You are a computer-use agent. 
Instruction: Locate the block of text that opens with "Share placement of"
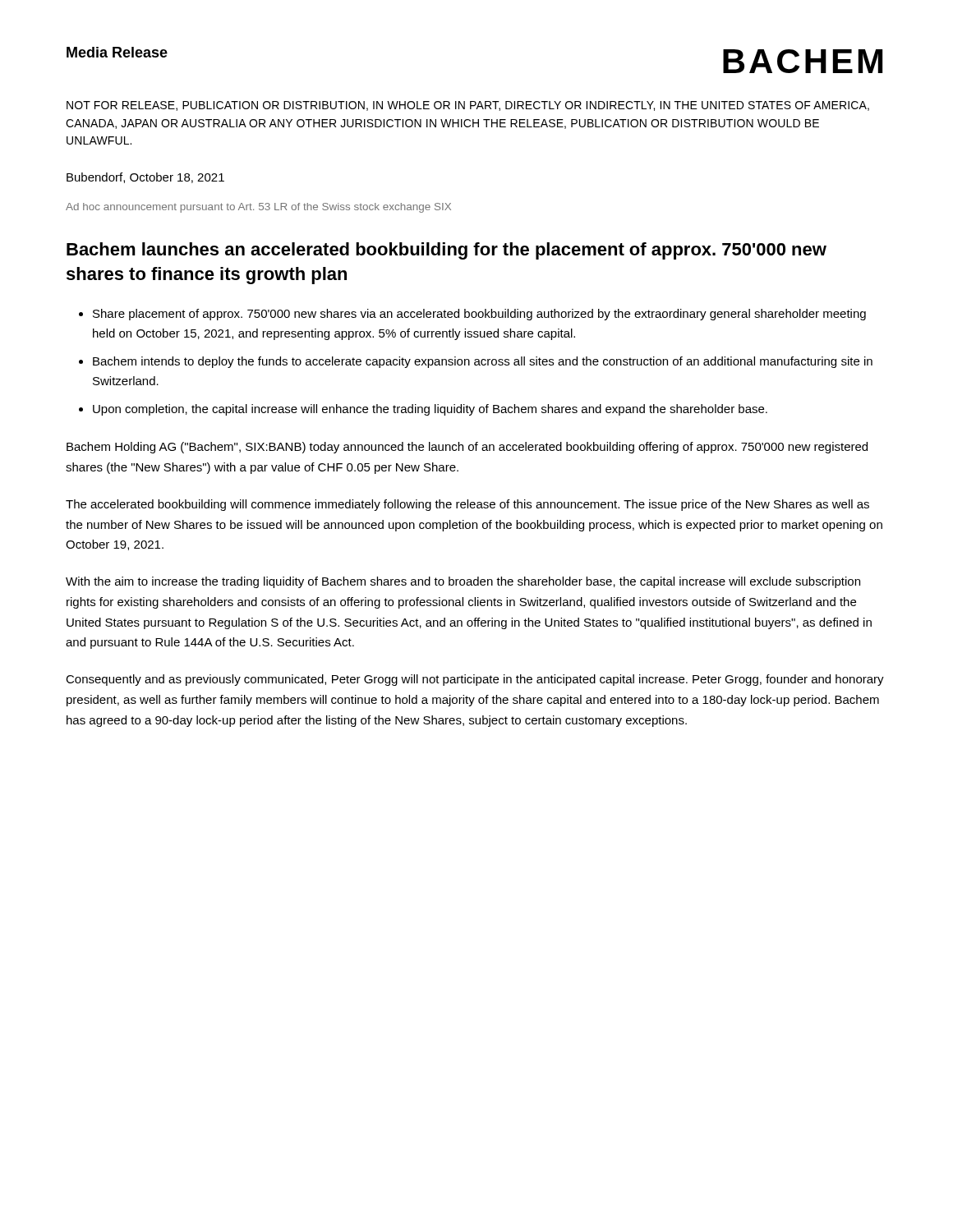click(479, 324)
